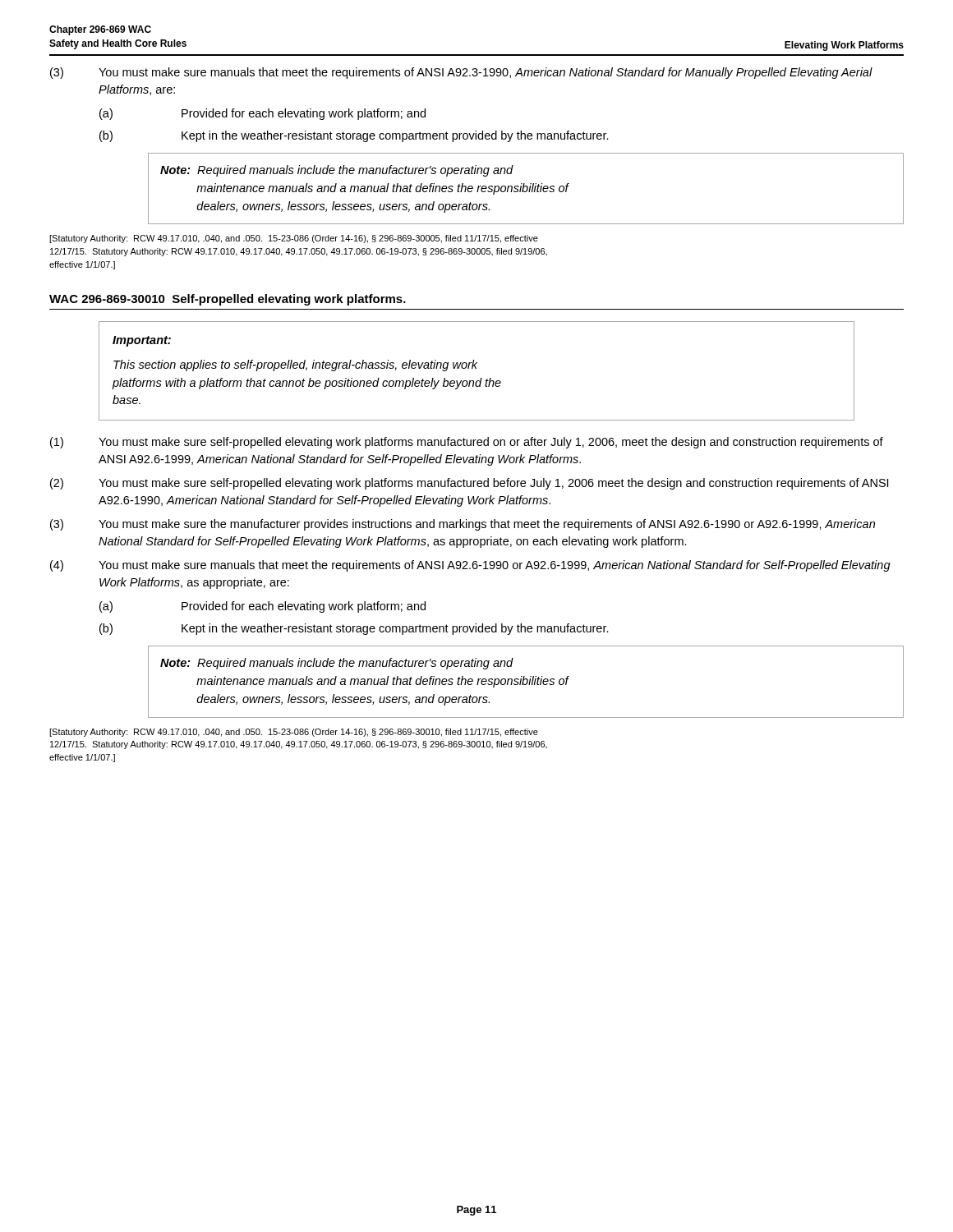The image size is (953, 1232).
Task: Click on the text starting "(4) You must make sure manuals"
Action: [476, 574]
